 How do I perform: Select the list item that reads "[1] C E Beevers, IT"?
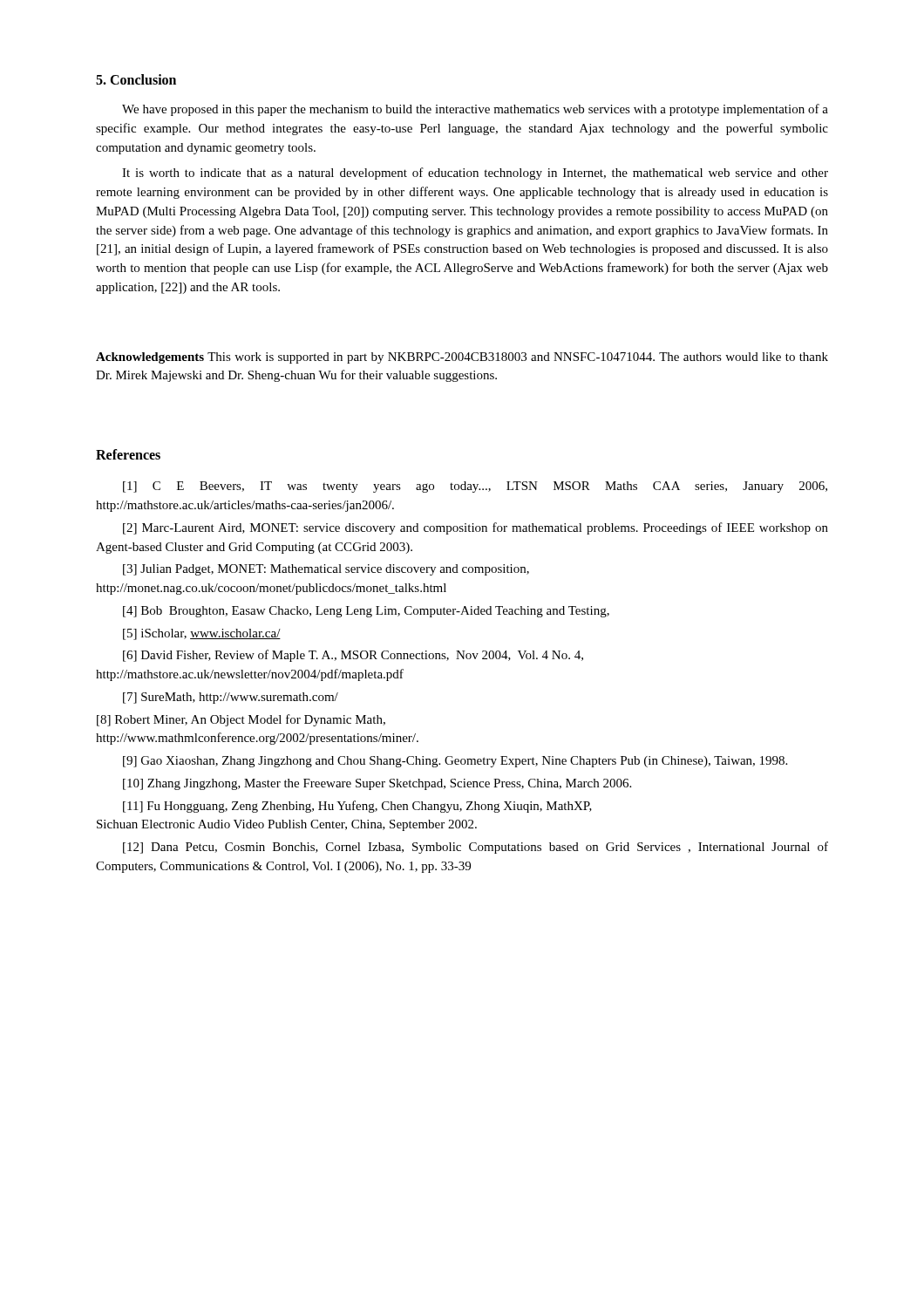click(x=462, y=495)
